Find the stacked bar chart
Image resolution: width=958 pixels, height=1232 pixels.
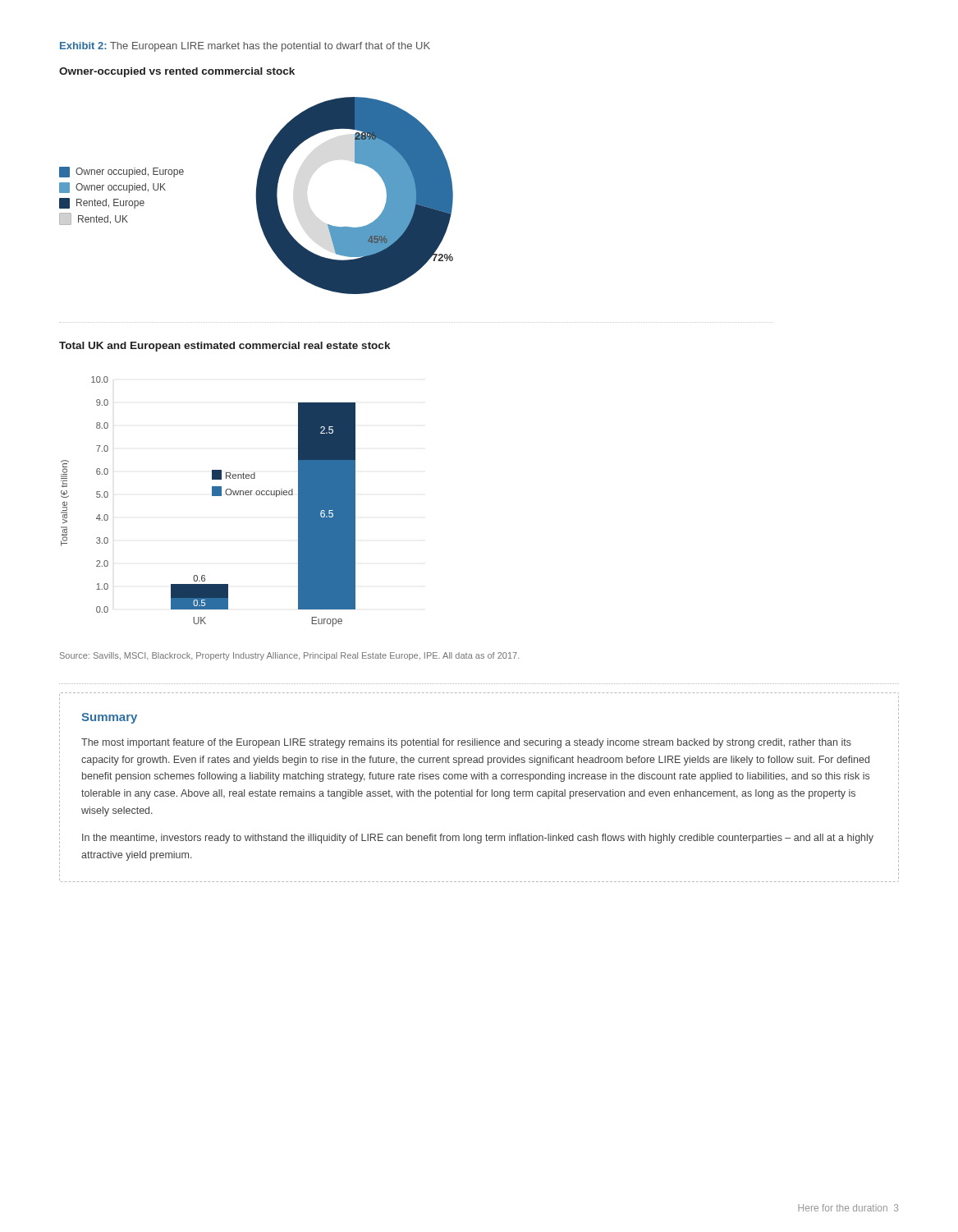tap(479, 503)
